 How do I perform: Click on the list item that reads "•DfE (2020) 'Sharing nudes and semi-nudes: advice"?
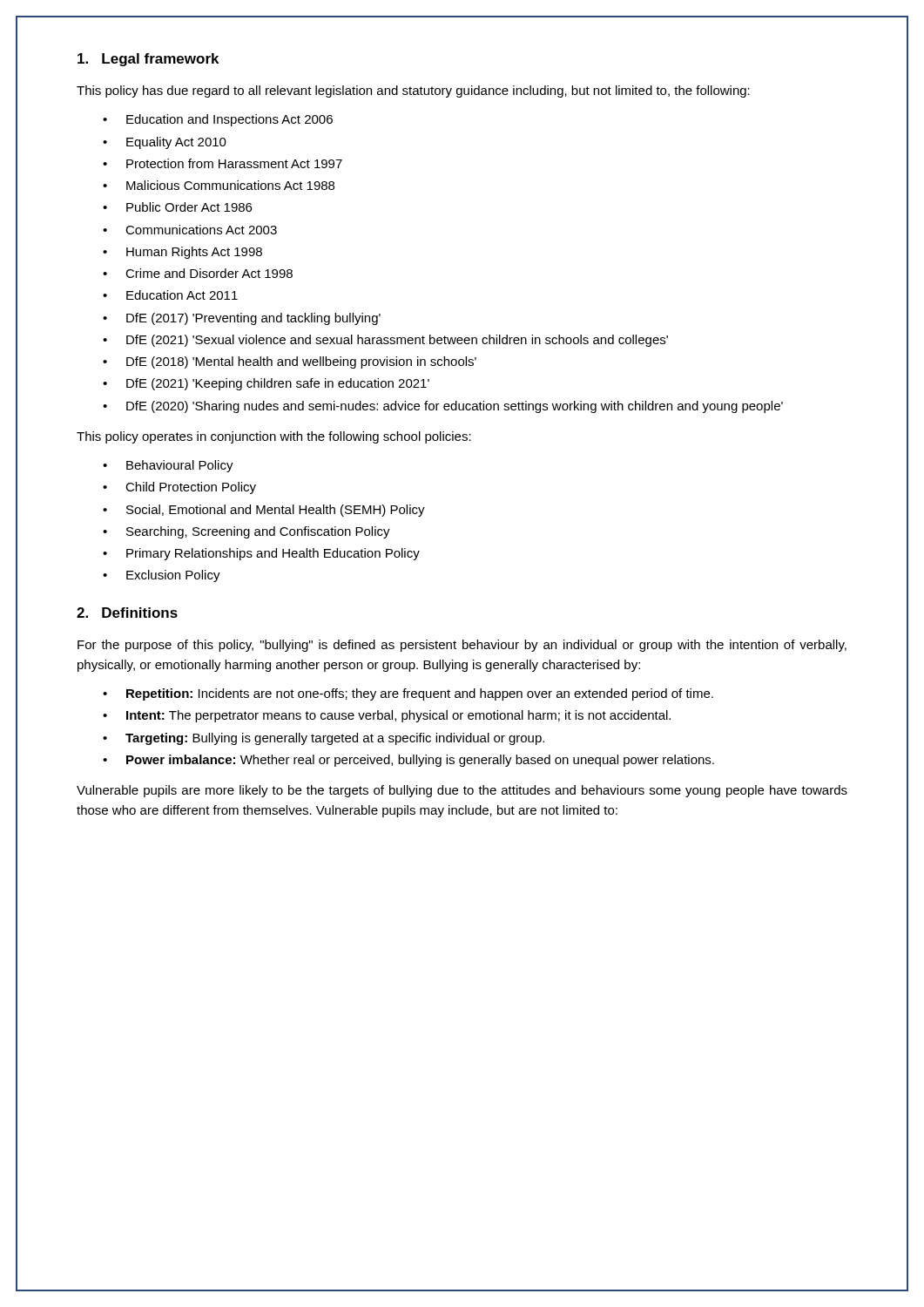click(475, 405)
